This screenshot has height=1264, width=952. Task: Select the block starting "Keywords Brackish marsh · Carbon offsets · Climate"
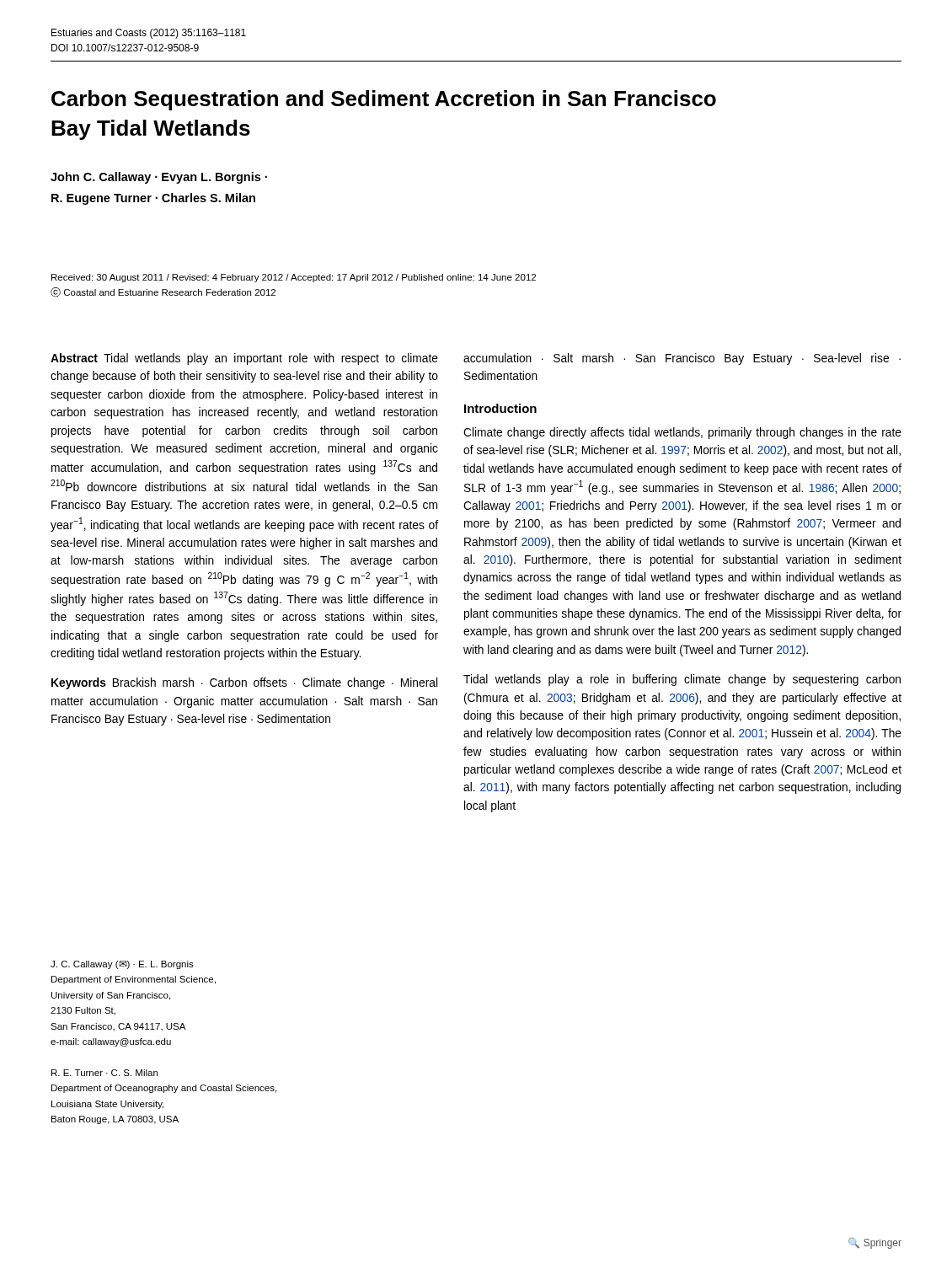[x=244, y=701]
